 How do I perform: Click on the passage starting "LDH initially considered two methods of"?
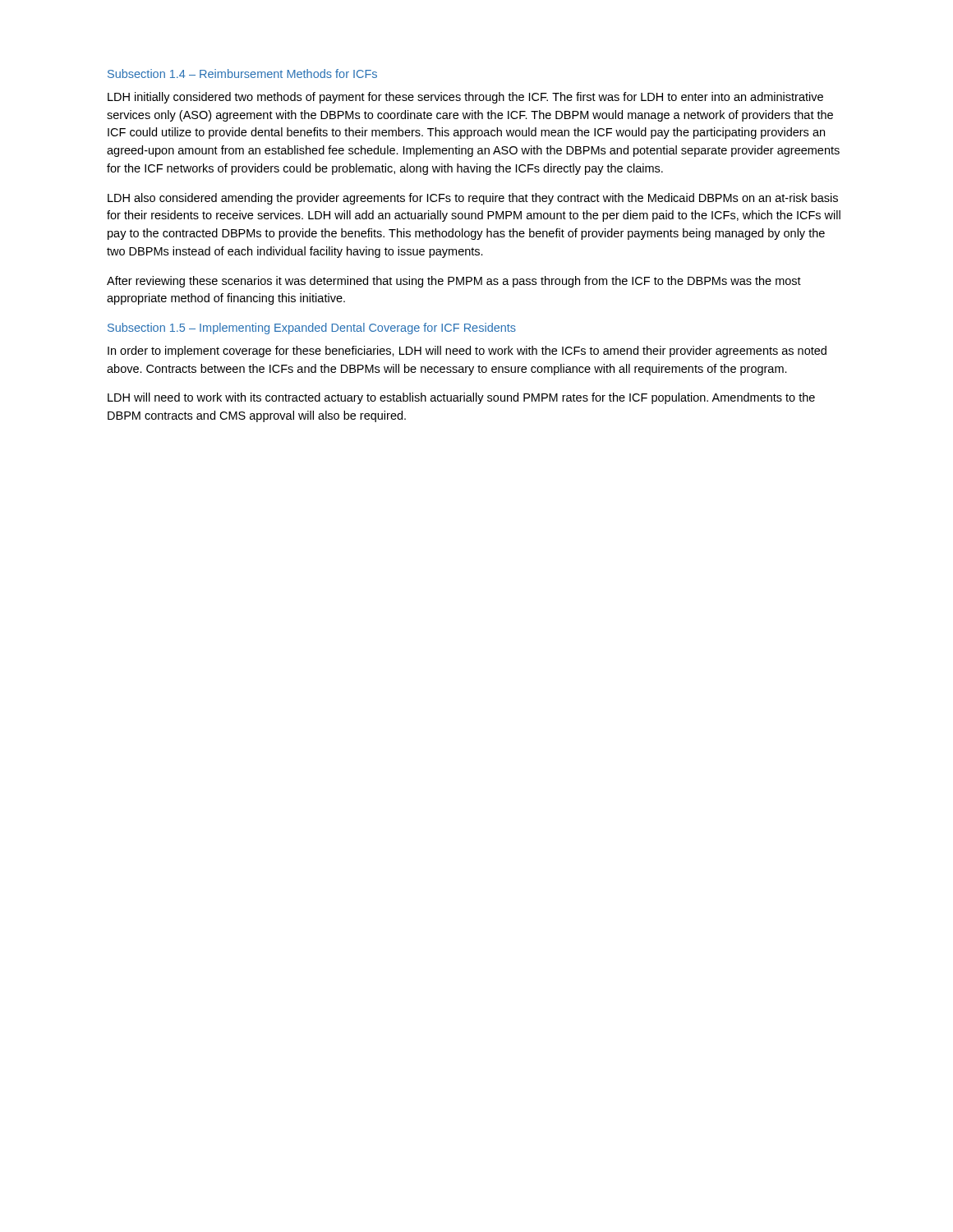tap(473, 132)
